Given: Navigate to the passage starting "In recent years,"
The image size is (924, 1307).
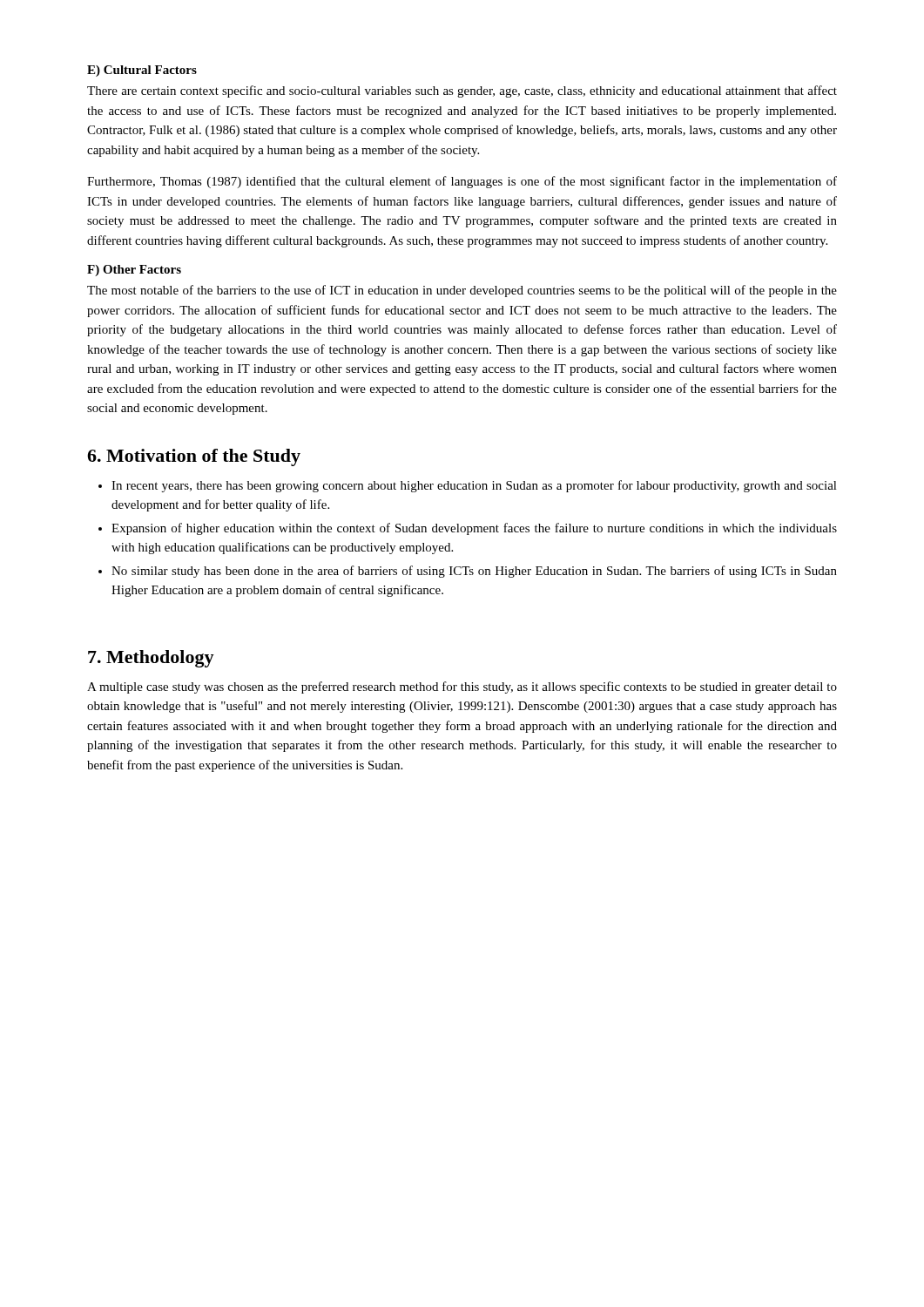Looking at the screenshot, I should point(462,495).
